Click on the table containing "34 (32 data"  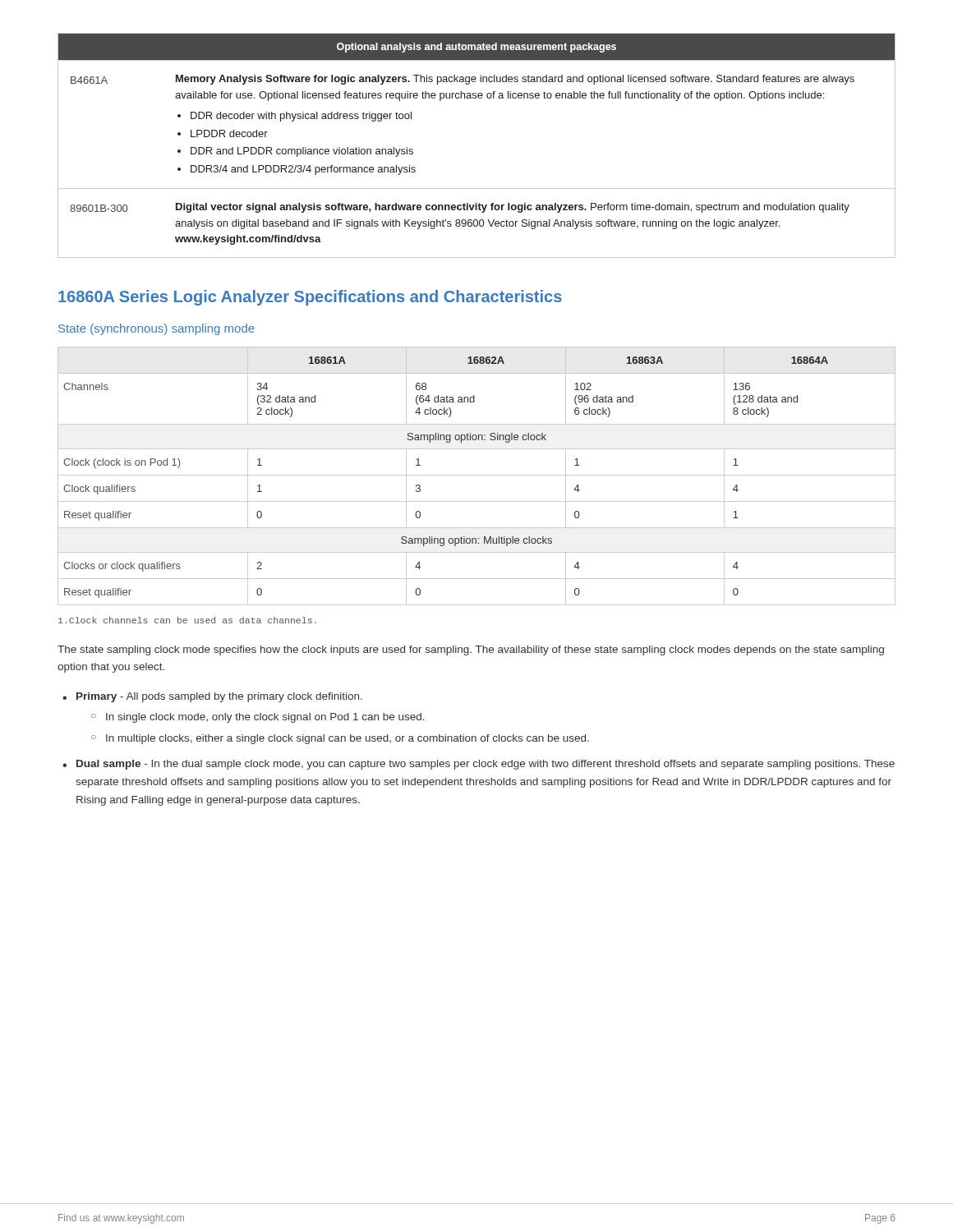(x=476, y=476)
